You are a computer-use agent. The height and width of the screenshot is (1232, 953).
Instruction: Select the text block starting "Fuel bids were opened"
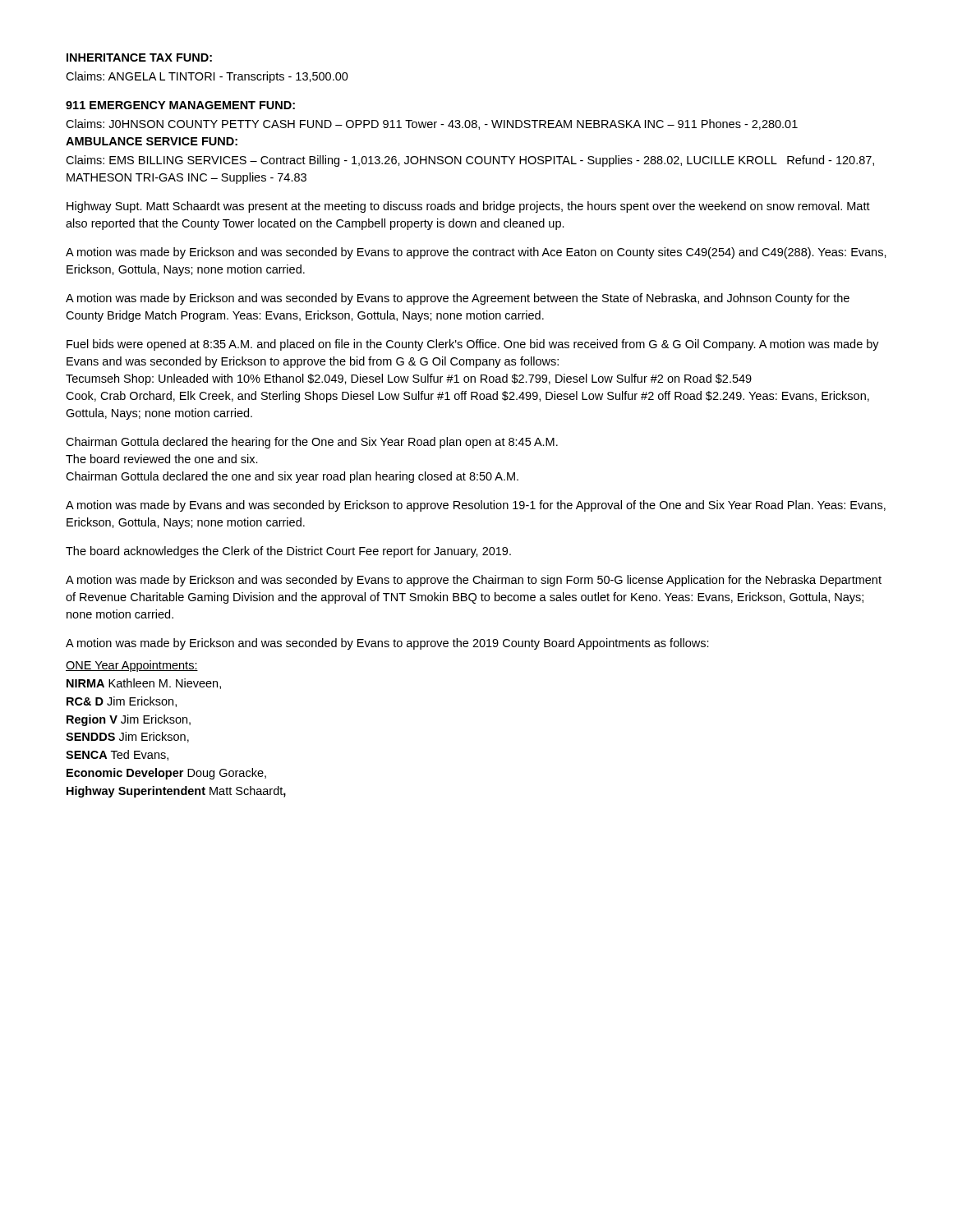tap(472, 379)
